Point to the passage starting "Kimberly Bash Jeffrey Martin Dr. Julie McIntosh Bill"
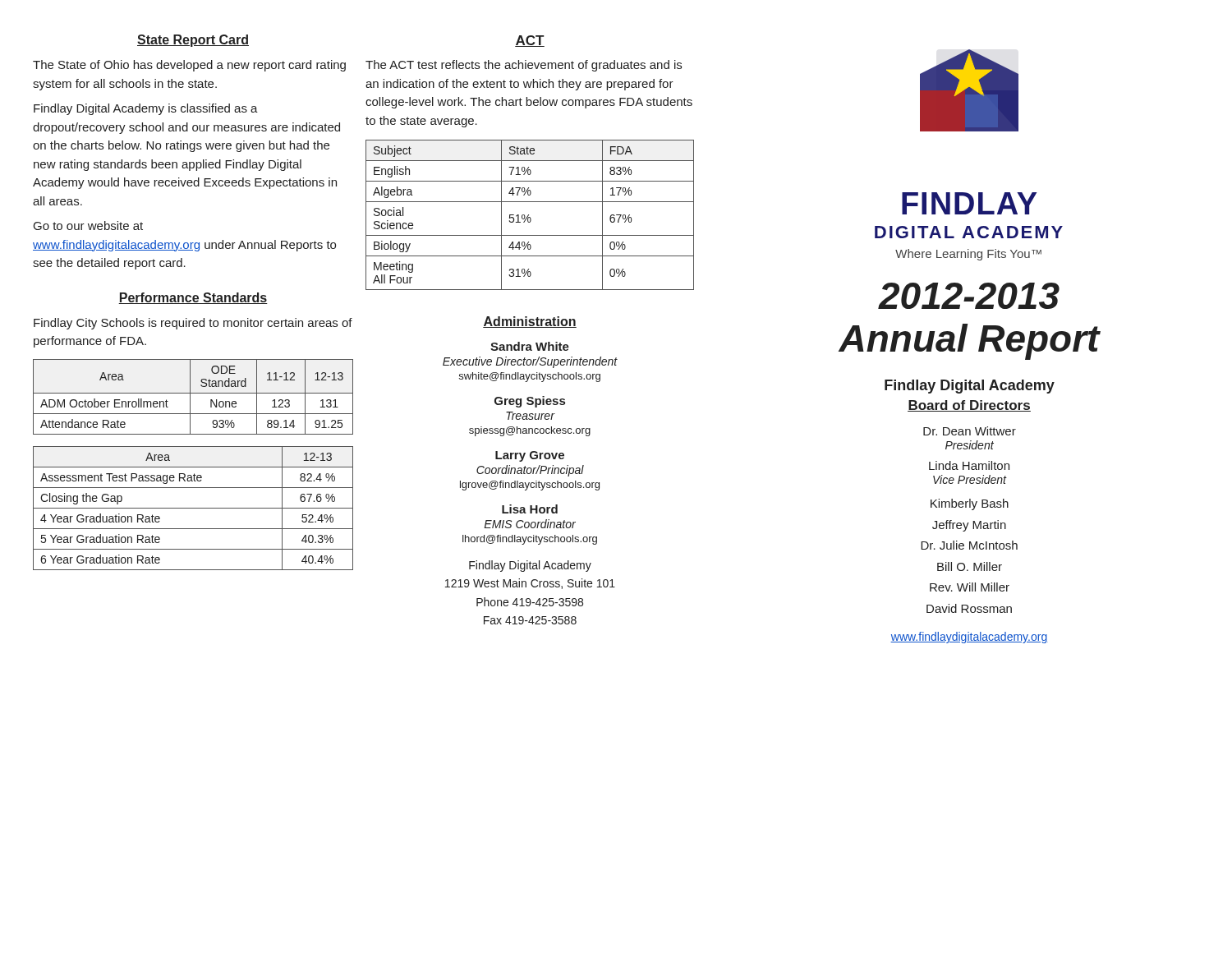The height and width of the screenshot is (953, 1232). coord(969,556)
